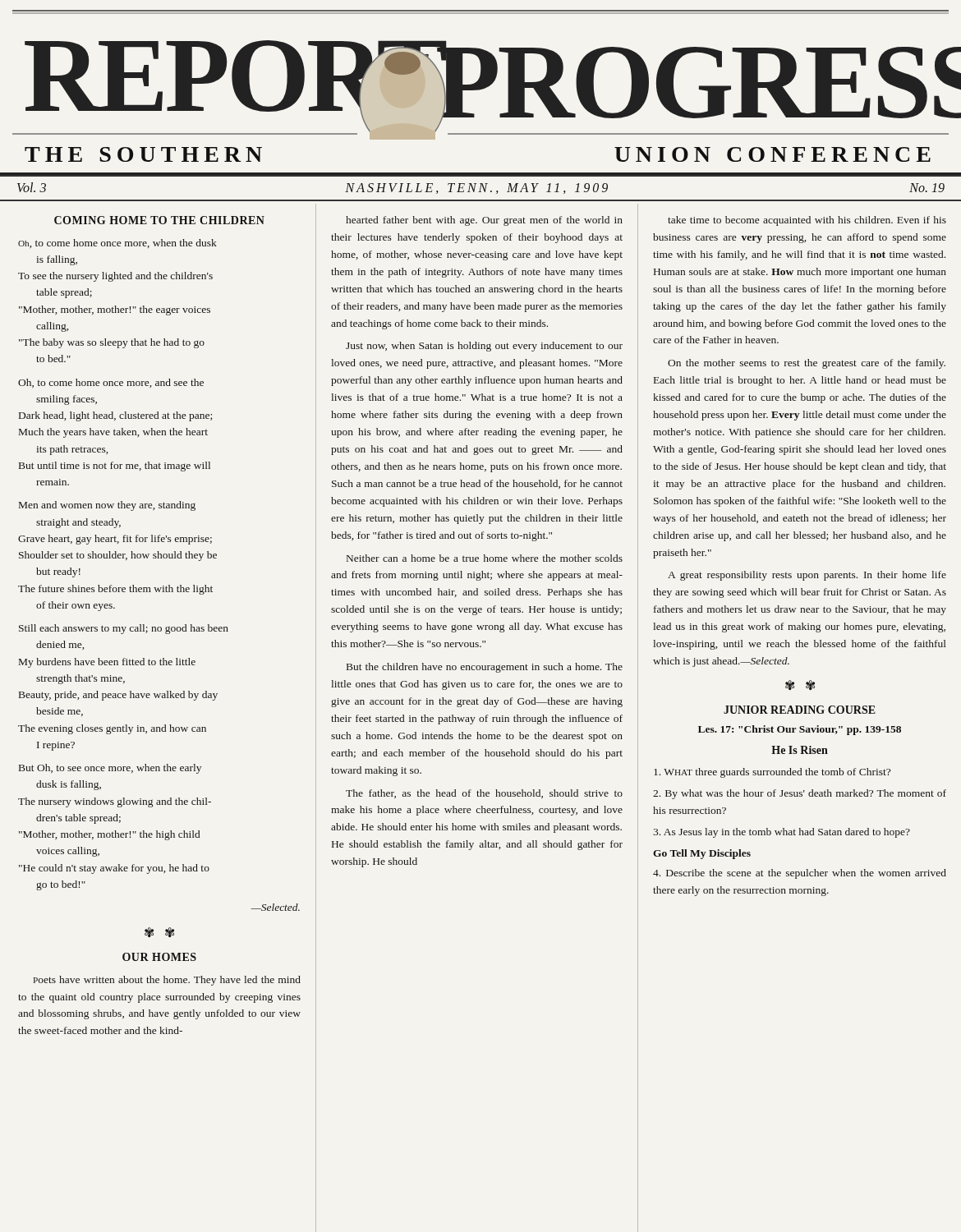Click where it says "Go Tell My Disciples"
Image resolution: width=961 pixels, height=1232 pixels.
point(702,853)
